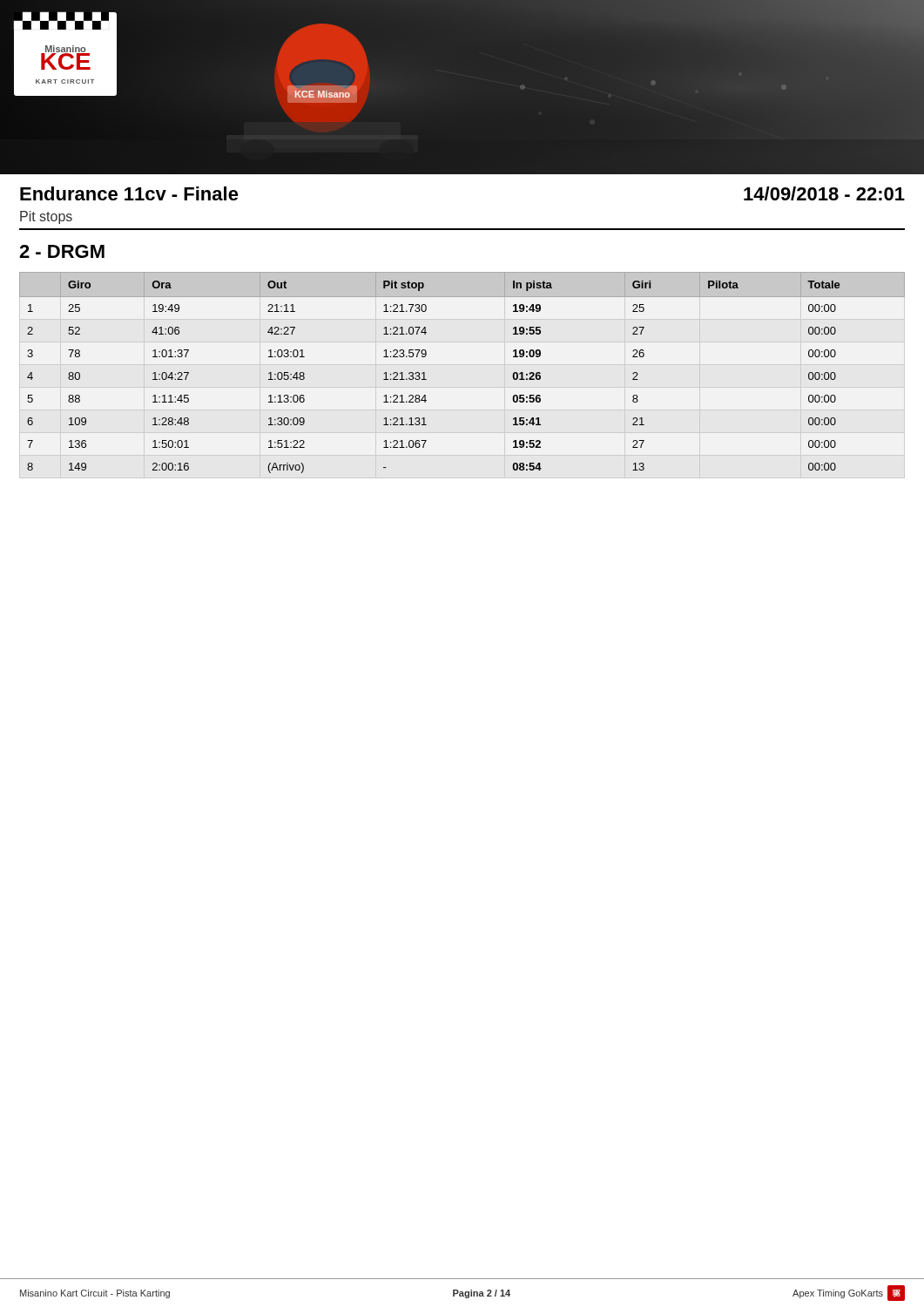The image size is (924, 1307).
Task: Click on the table containing "Pit stop"
Action: pos(462,375)
